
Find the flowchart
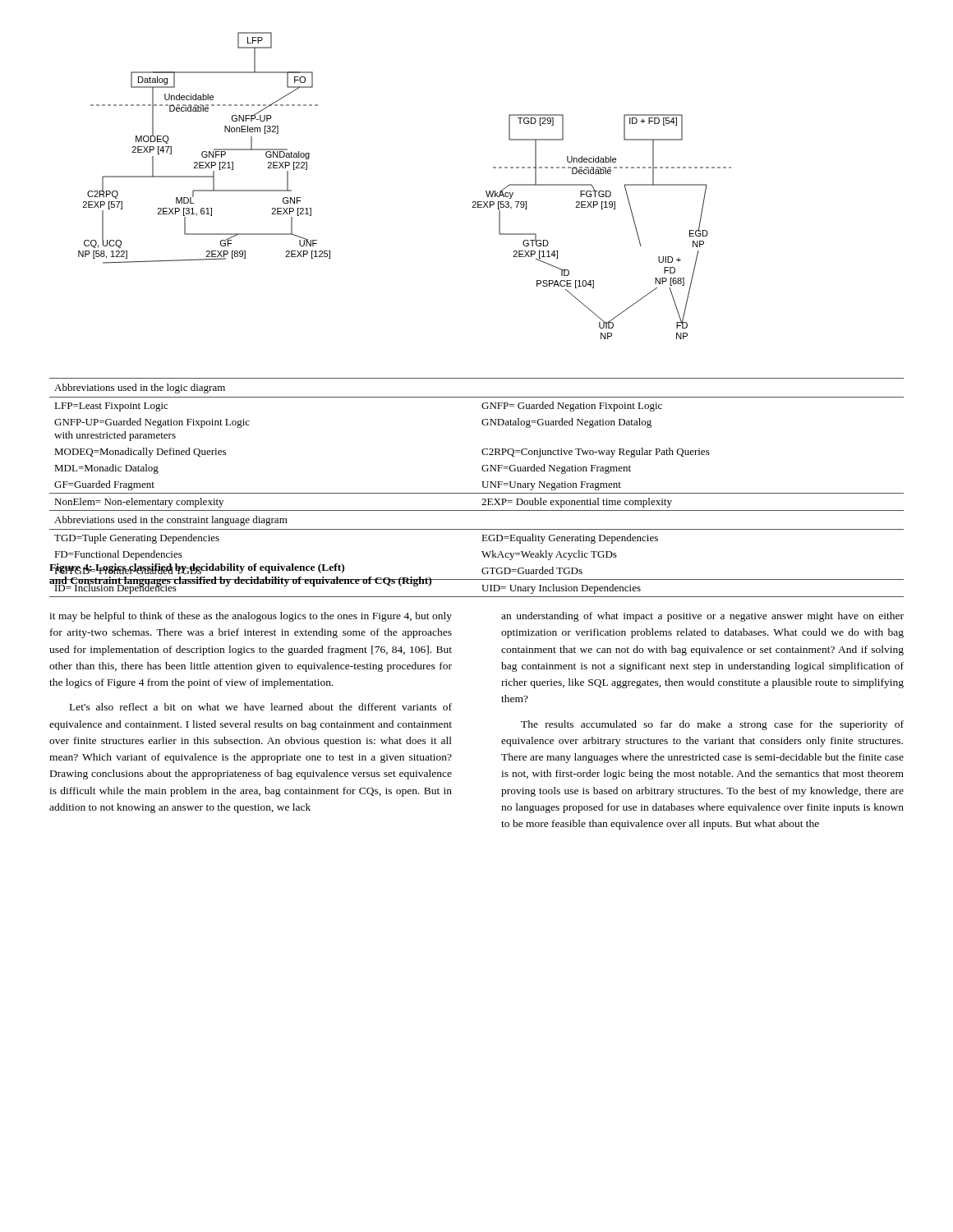tap(476, 201)
